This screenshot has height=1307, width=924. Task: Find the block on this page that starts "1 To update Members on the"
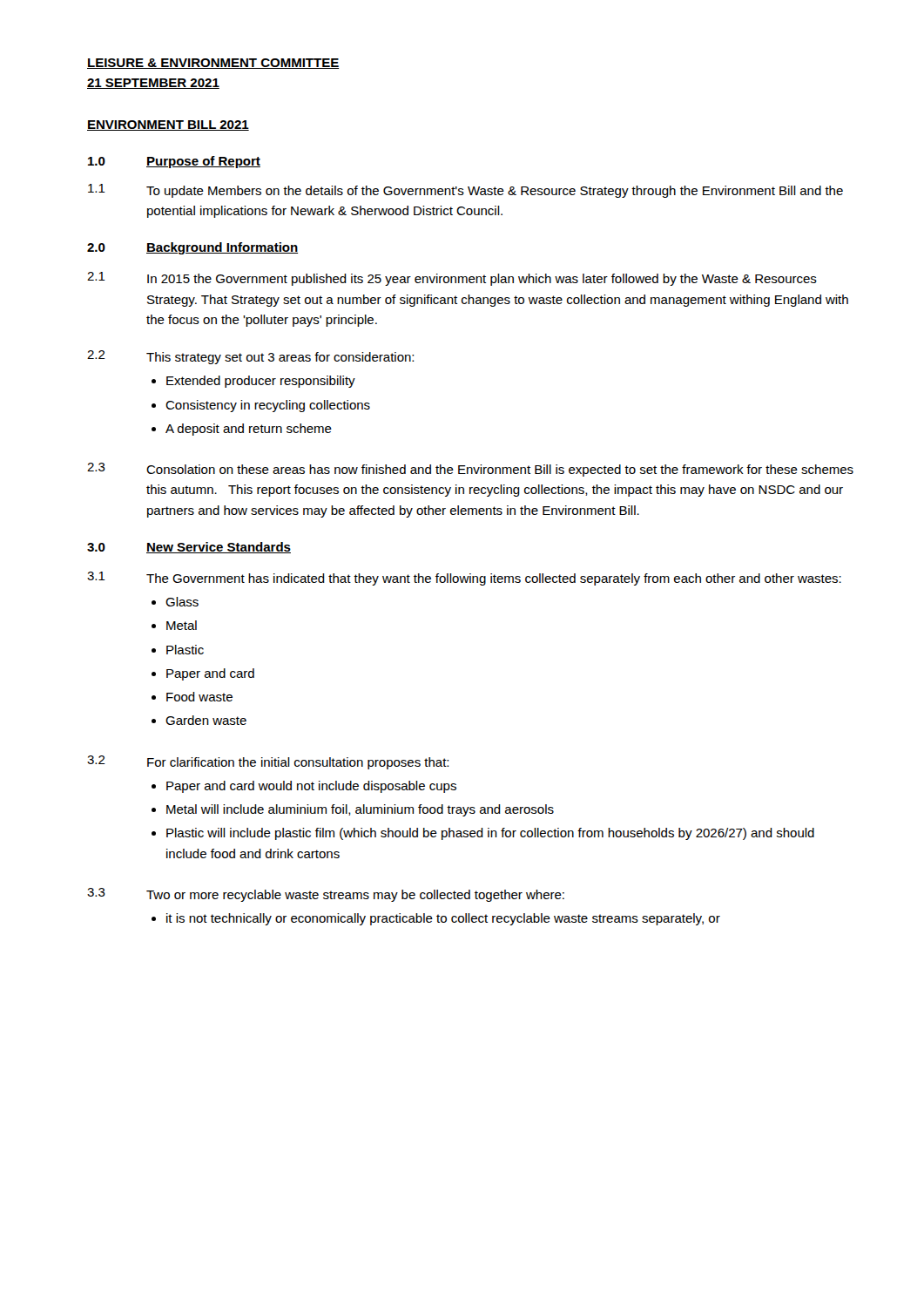click(471, 200)
